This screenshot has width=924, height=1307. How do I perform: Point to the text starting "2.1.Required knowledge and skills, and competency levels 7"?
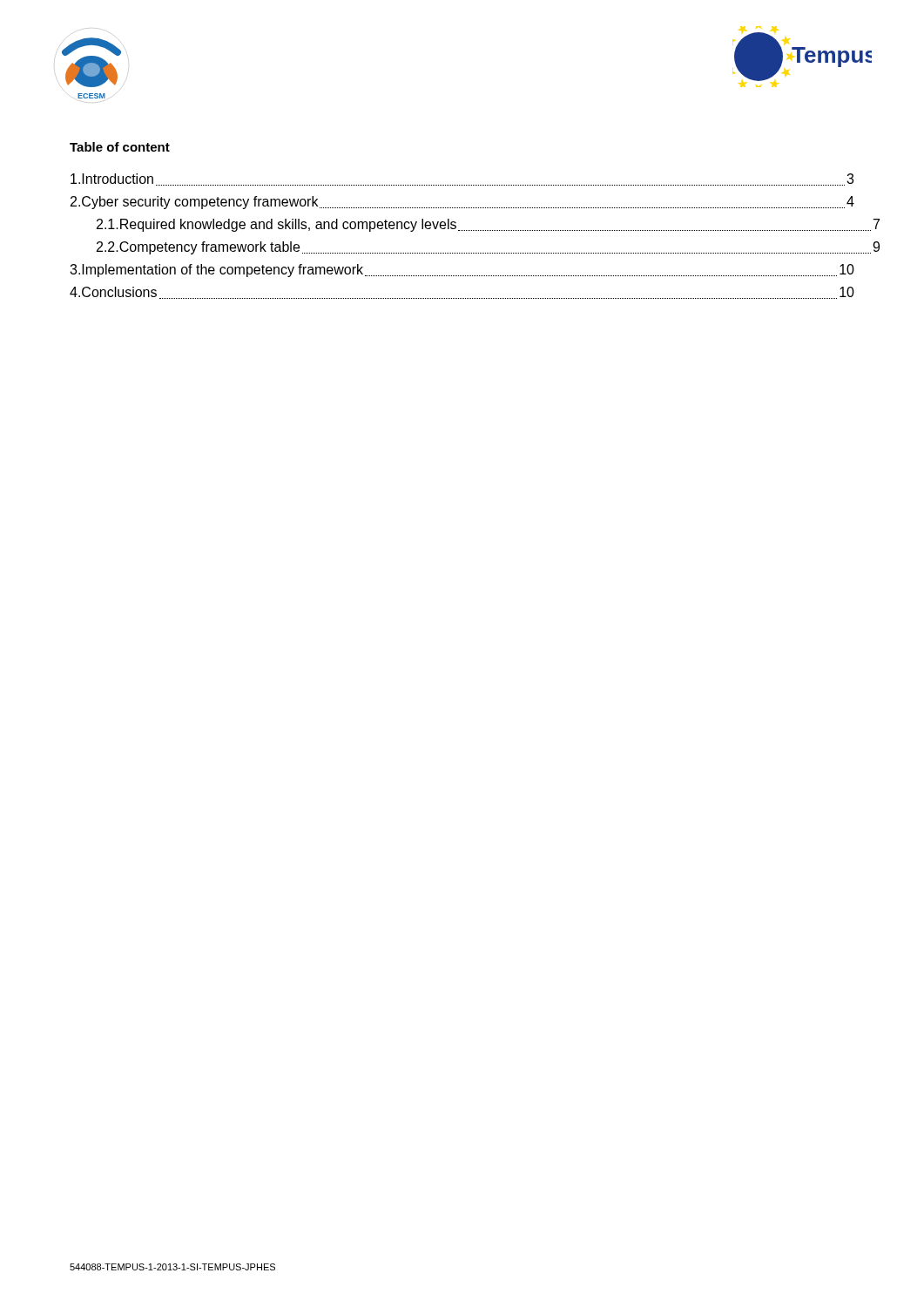[488, 225]
